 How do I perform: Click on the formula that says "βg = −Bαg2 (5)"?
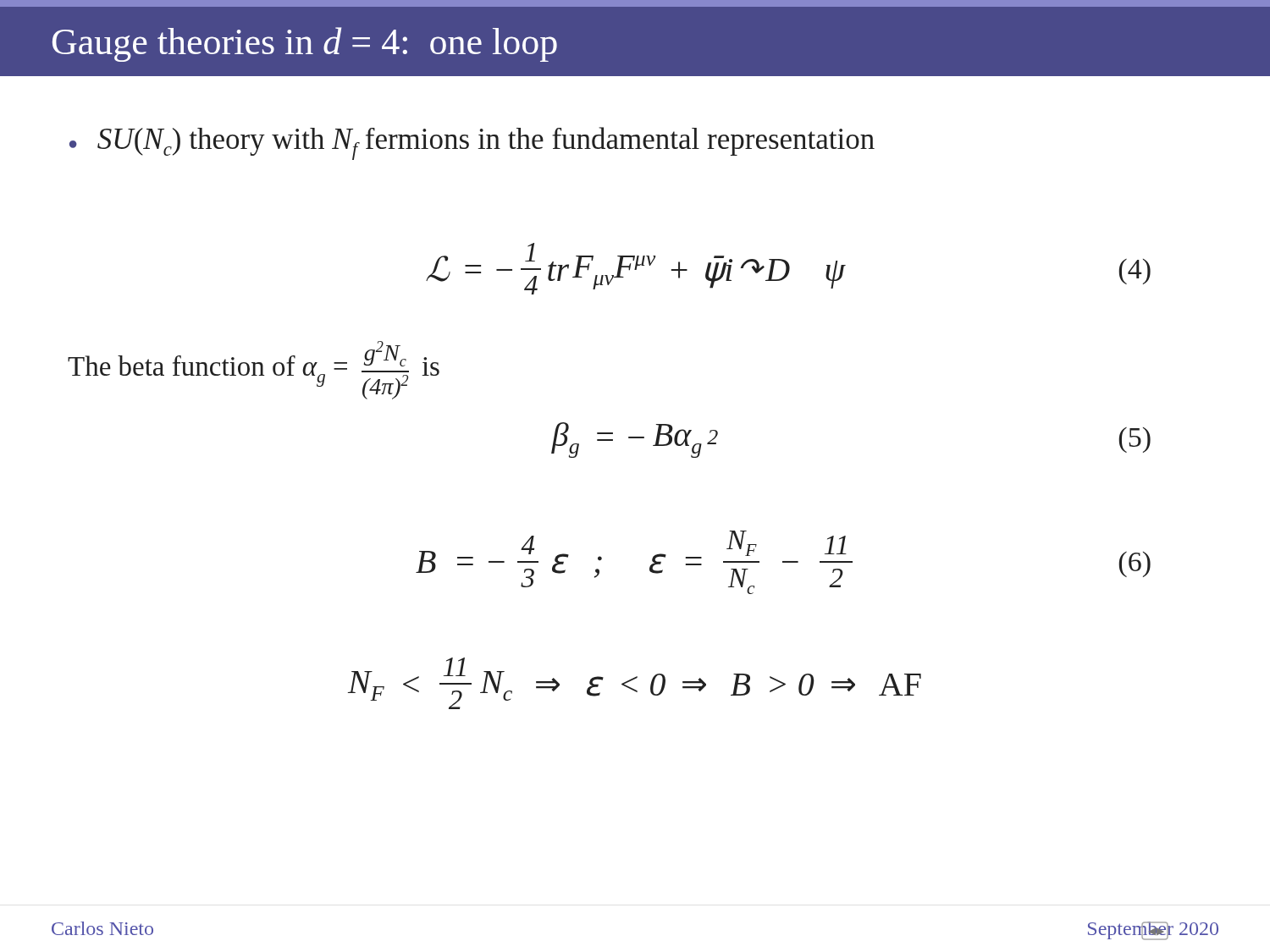coord(659,440)
